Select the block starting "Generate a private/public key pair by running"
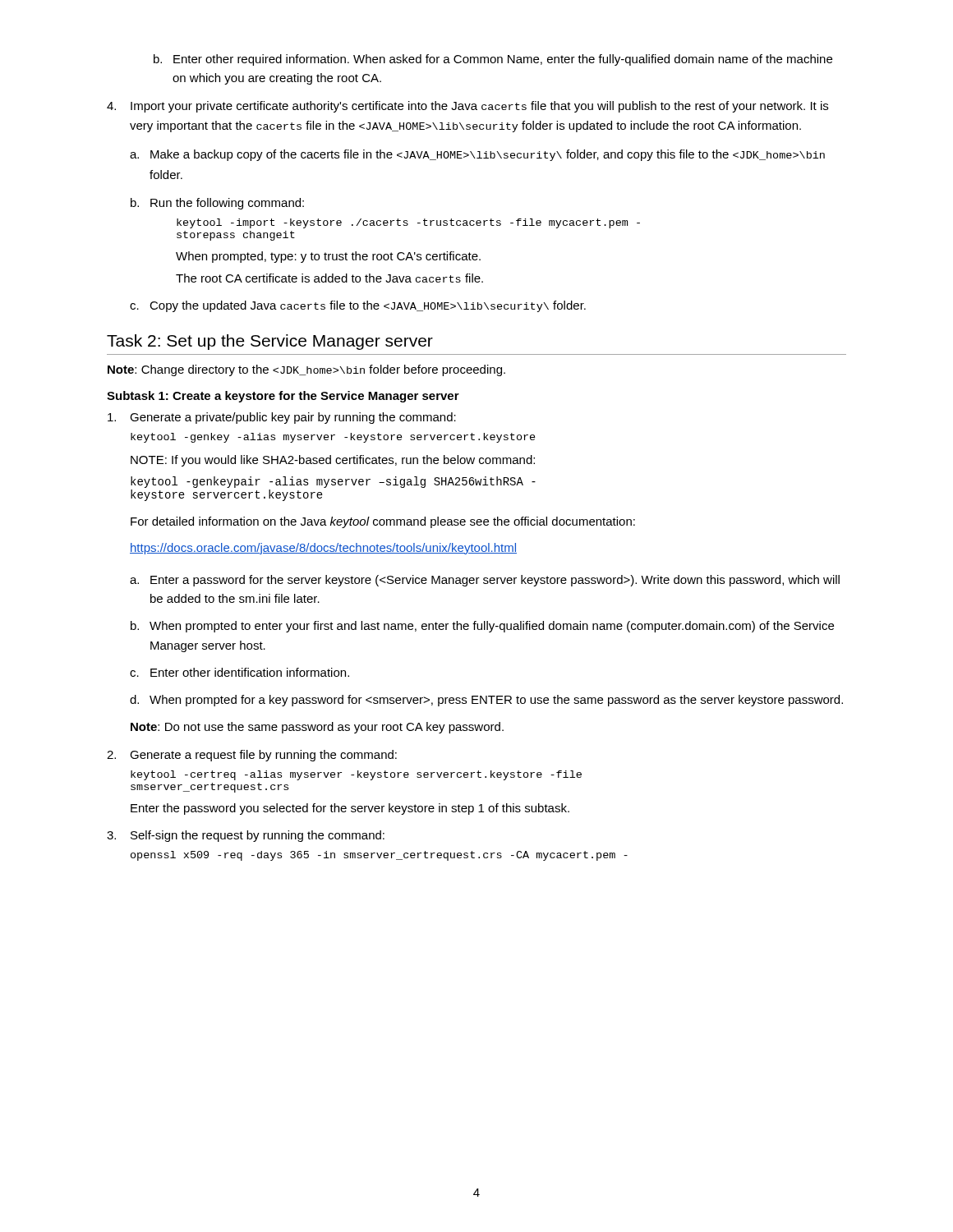 (282, 417)
